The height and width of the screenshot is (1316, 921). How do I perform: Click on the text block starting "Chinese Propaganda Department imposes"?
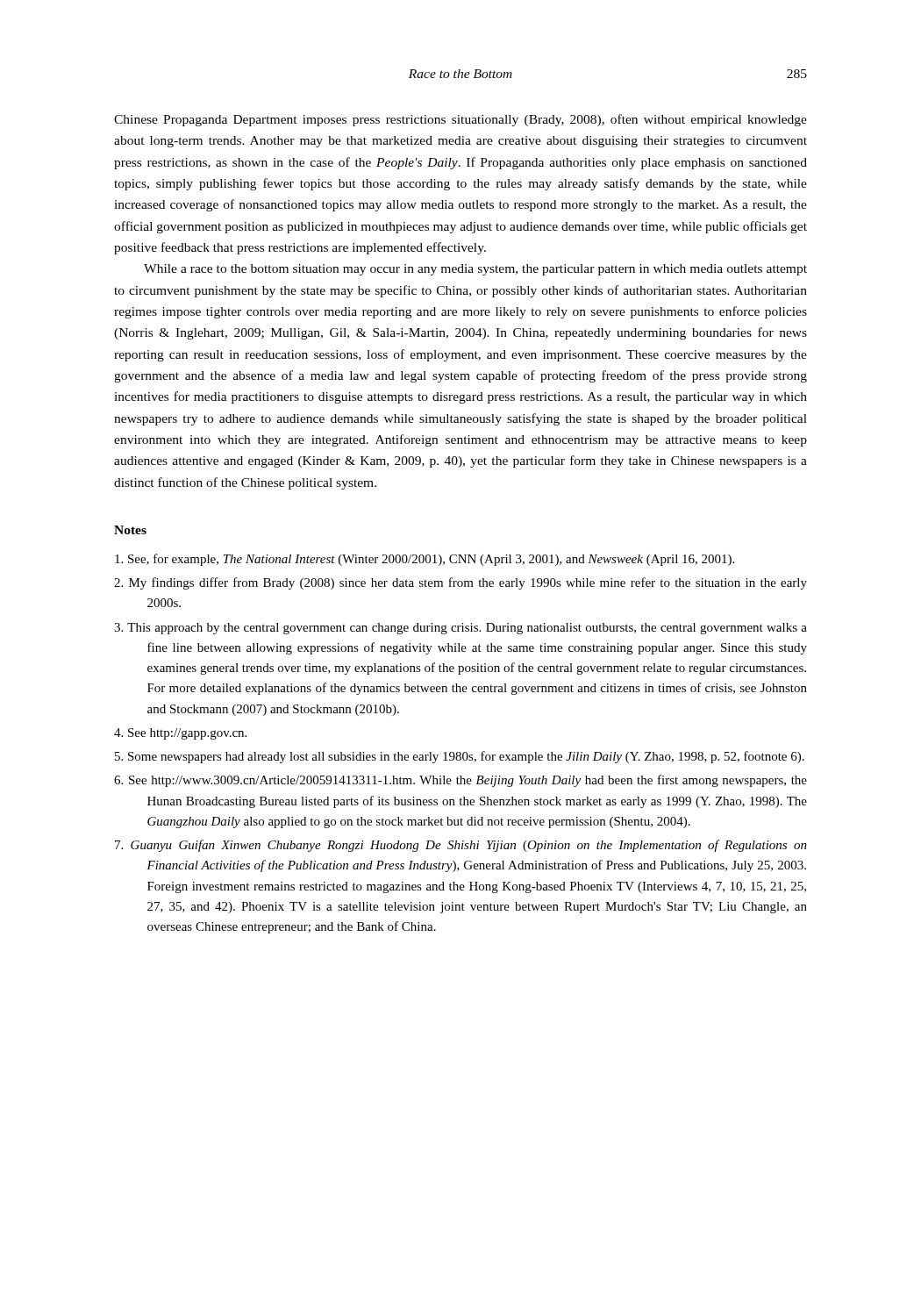pyautogui.click(x=460, y=184)
